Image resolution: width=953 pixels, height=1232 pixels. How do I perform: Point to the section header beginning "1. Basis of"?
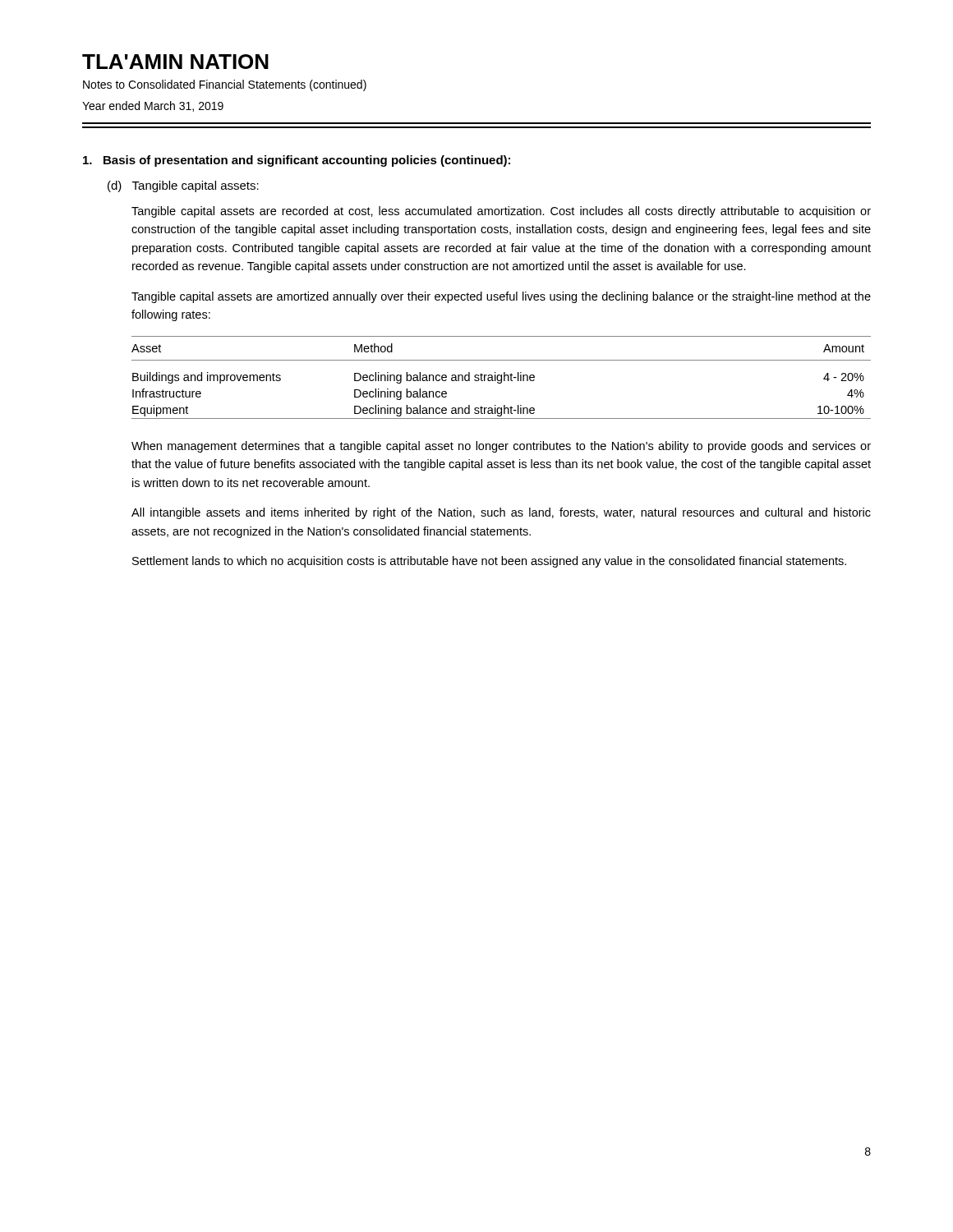pyautogui.click(x=297, y=160)
